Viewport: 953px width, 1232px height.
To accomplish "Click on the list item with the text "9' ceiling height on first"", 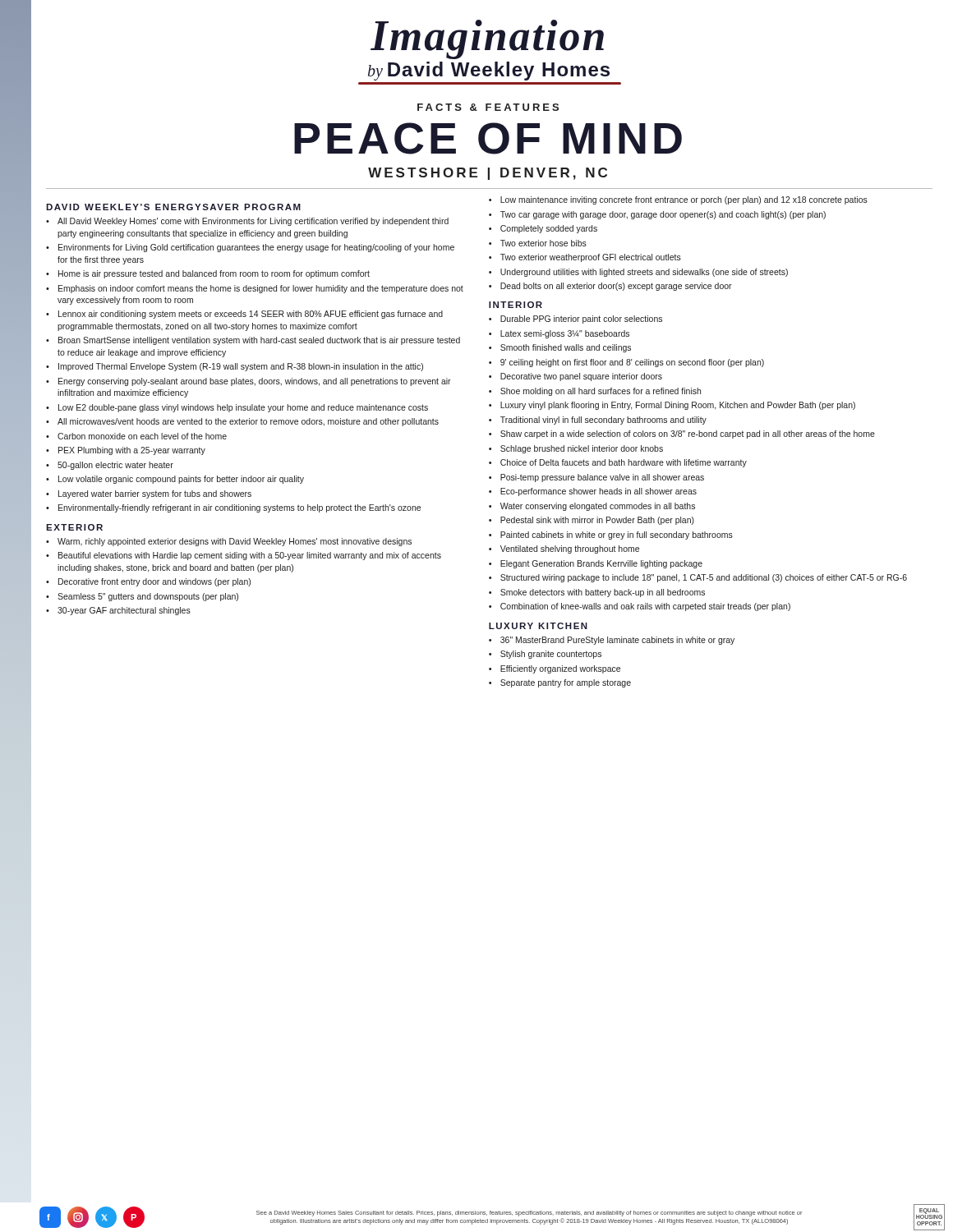I will click(632, 362).
